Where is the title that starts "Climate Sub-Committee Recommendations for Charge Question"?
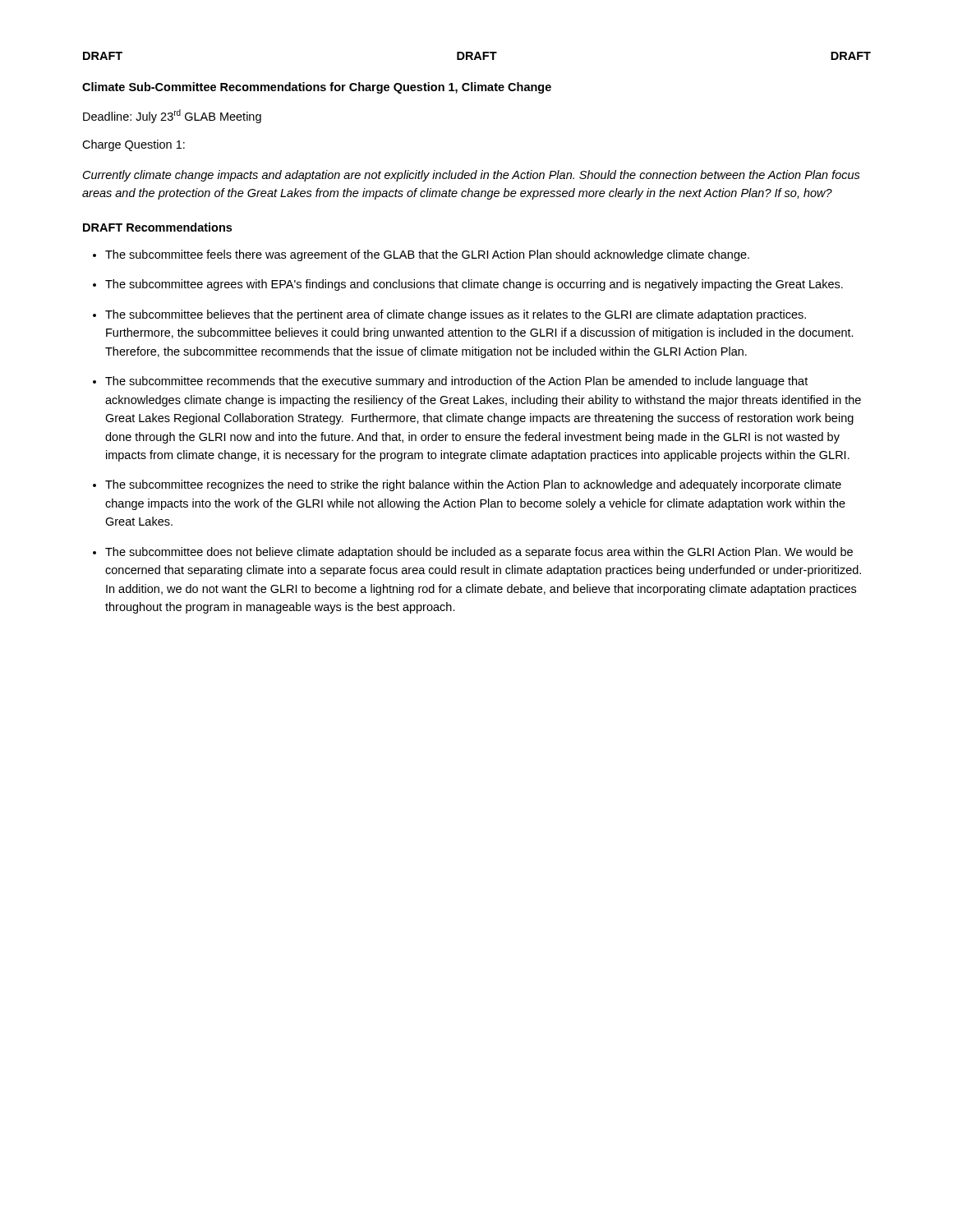 [x=317, y=87]
